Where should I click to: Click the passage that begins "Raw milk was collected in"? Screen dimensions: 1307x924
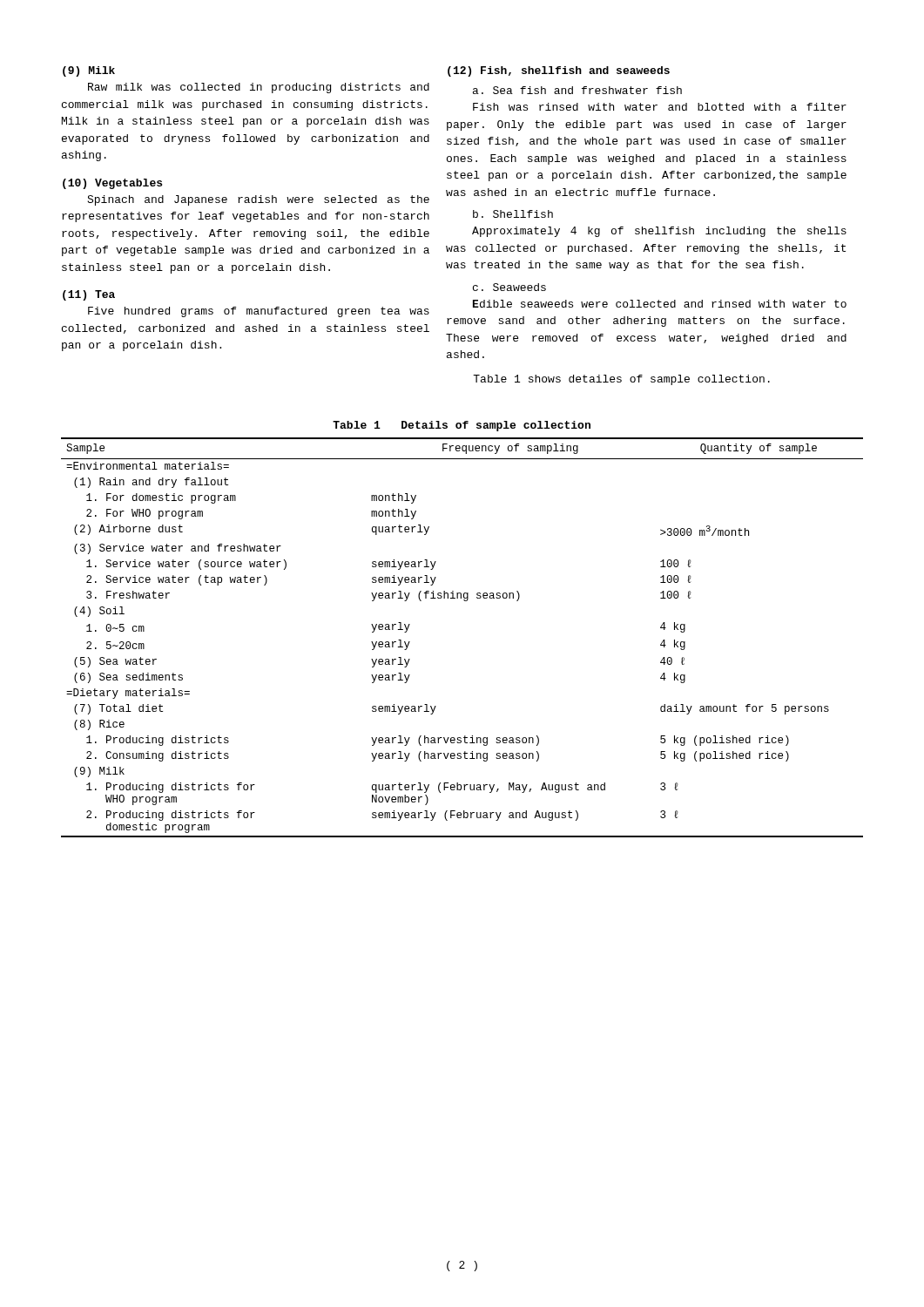pyautogui.click(x=245, y=122)
